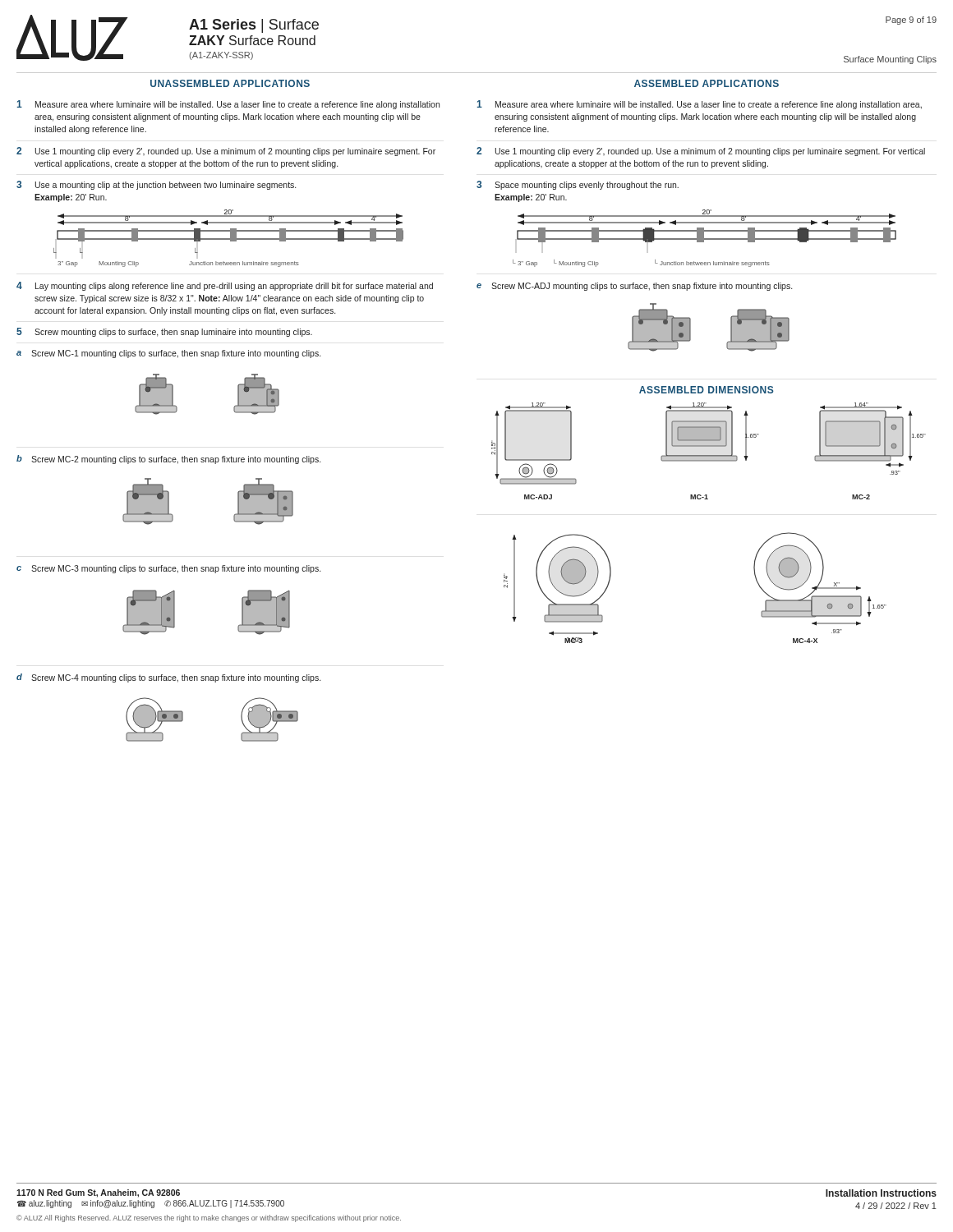The height and width of the screenshot is (1232, 953).
Task: Click on the list item that reads "d Screw MC-4"
Action: coord(230,678)
